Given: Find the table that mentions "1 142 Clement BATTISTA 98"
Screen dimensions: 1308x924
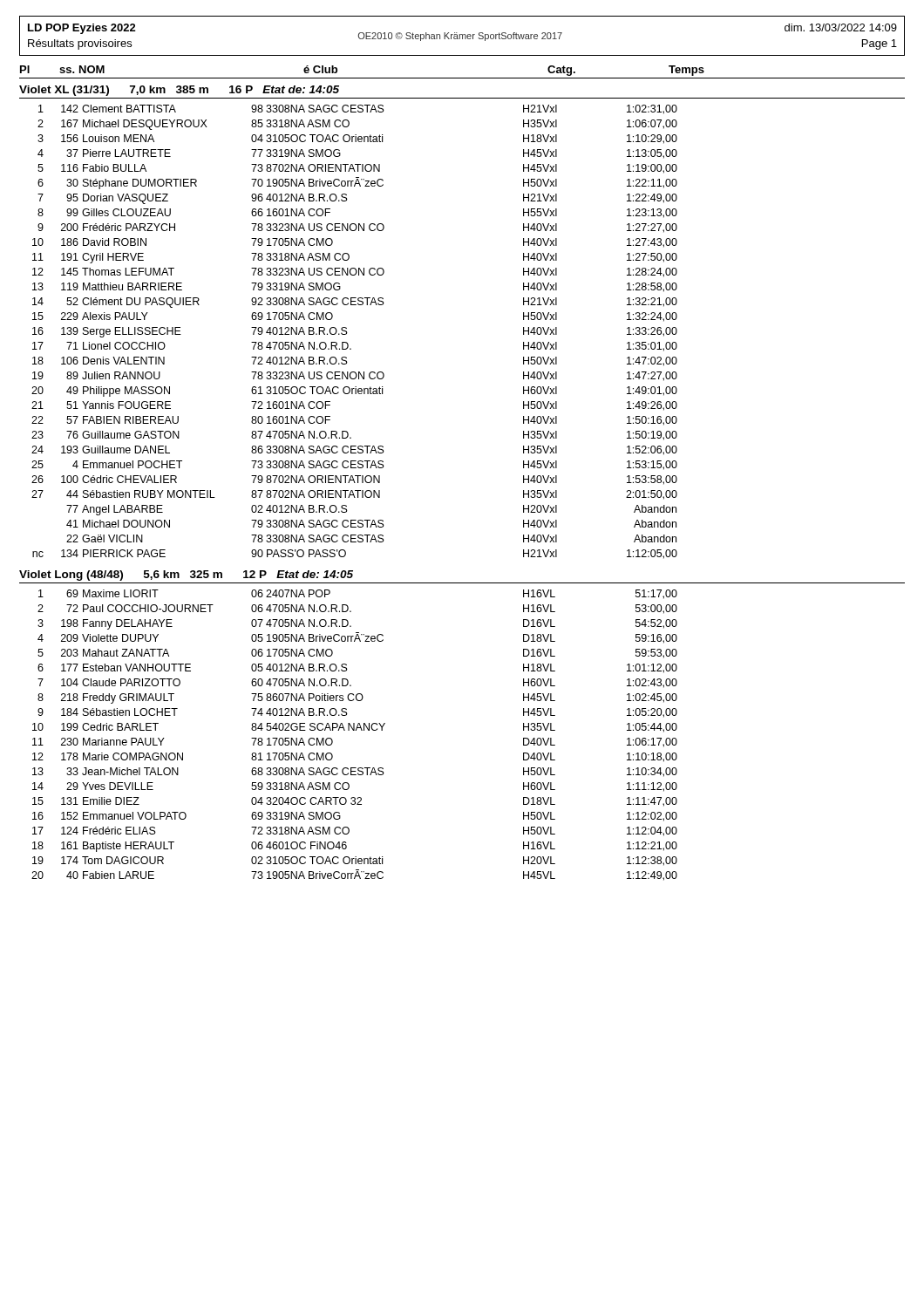Looking at the screenshot, I should click(x=462, y=331).
